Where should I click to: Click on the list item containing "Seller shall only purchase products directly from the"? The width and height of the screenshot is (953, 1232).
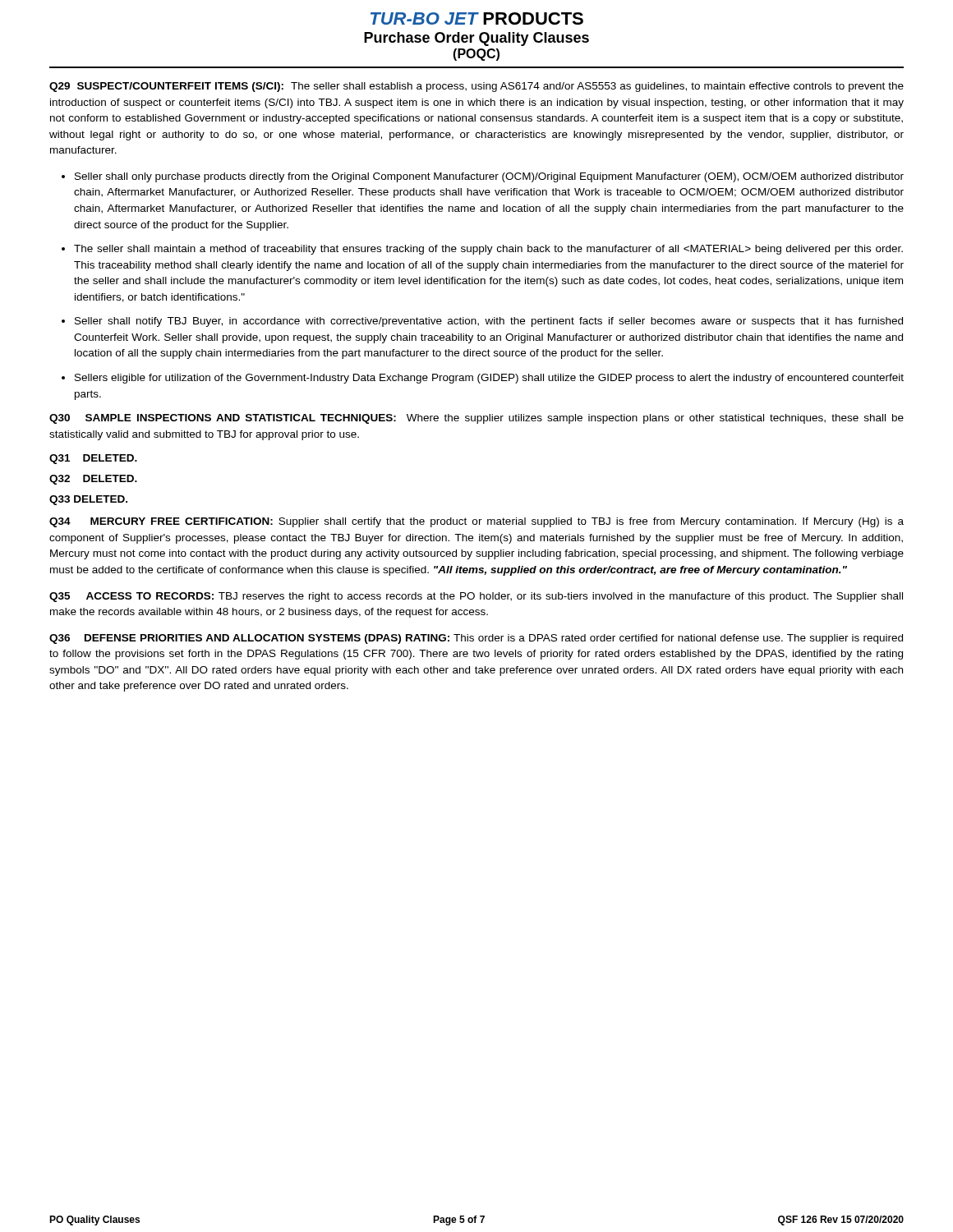click(x=489, y=200)
